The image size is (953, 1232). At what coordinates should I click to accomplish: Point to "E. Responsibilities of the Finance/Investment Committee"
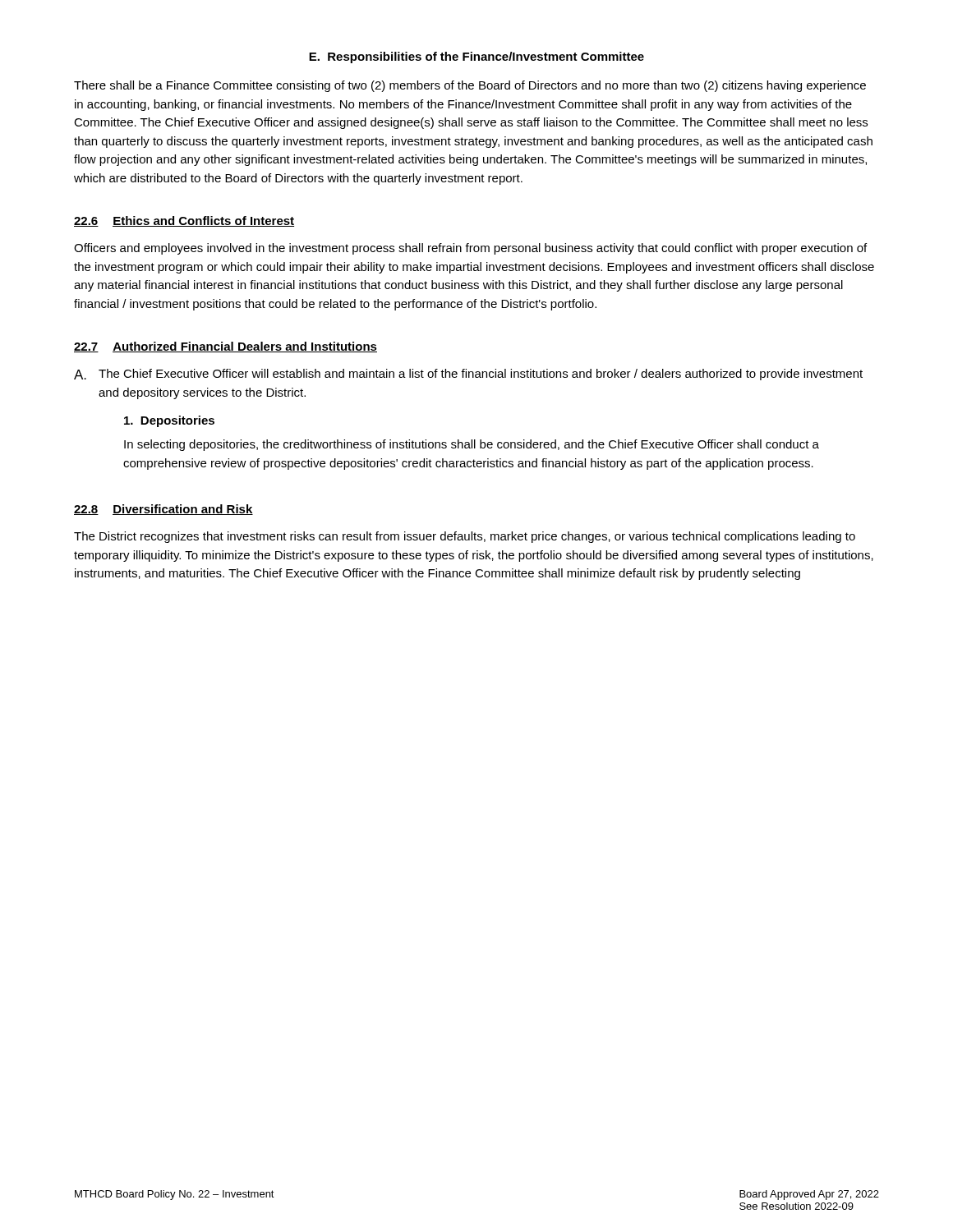(x=476, y=56)
